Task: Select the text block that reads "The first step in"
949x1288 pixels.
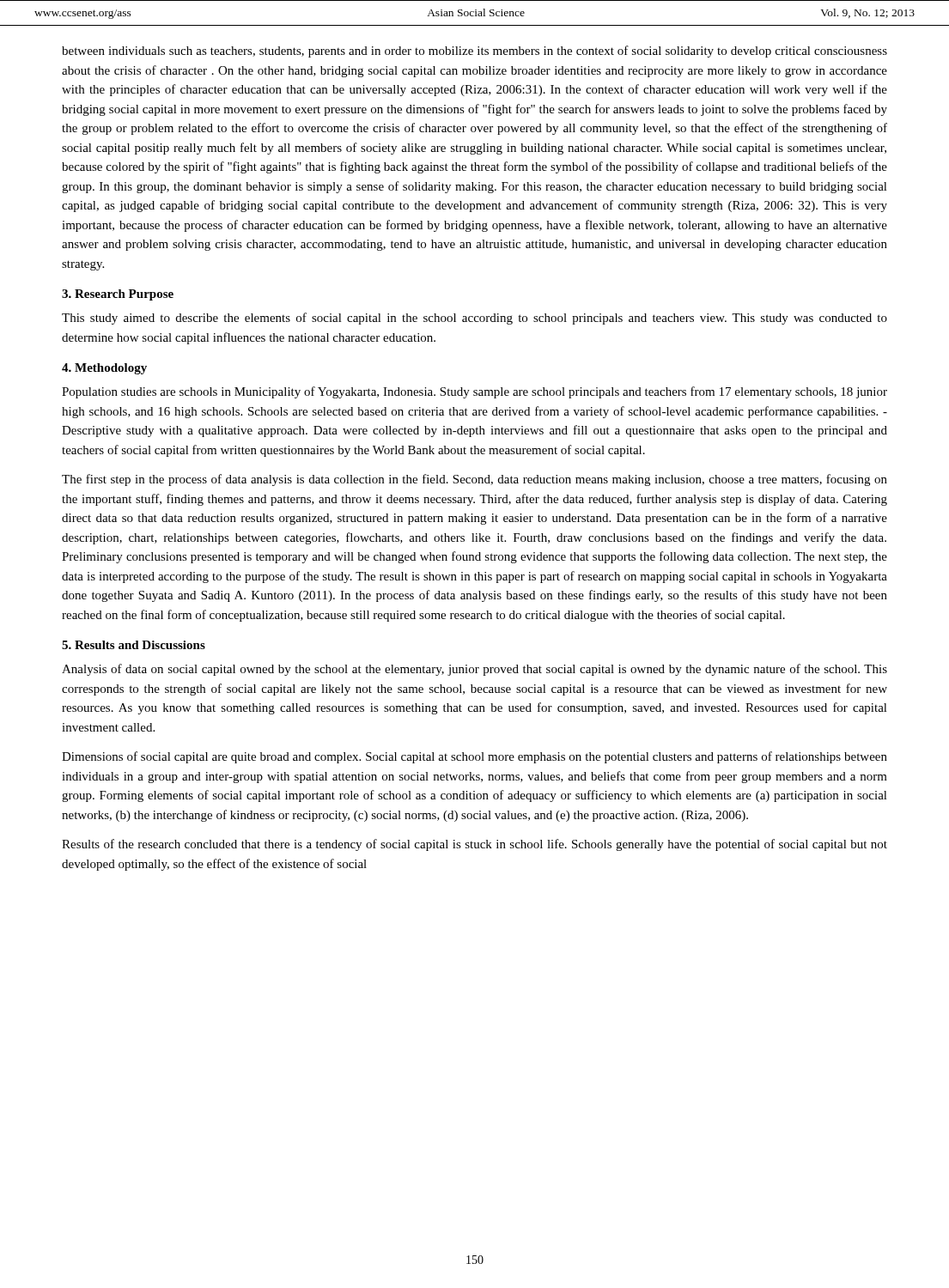Action: click(474, 547)
